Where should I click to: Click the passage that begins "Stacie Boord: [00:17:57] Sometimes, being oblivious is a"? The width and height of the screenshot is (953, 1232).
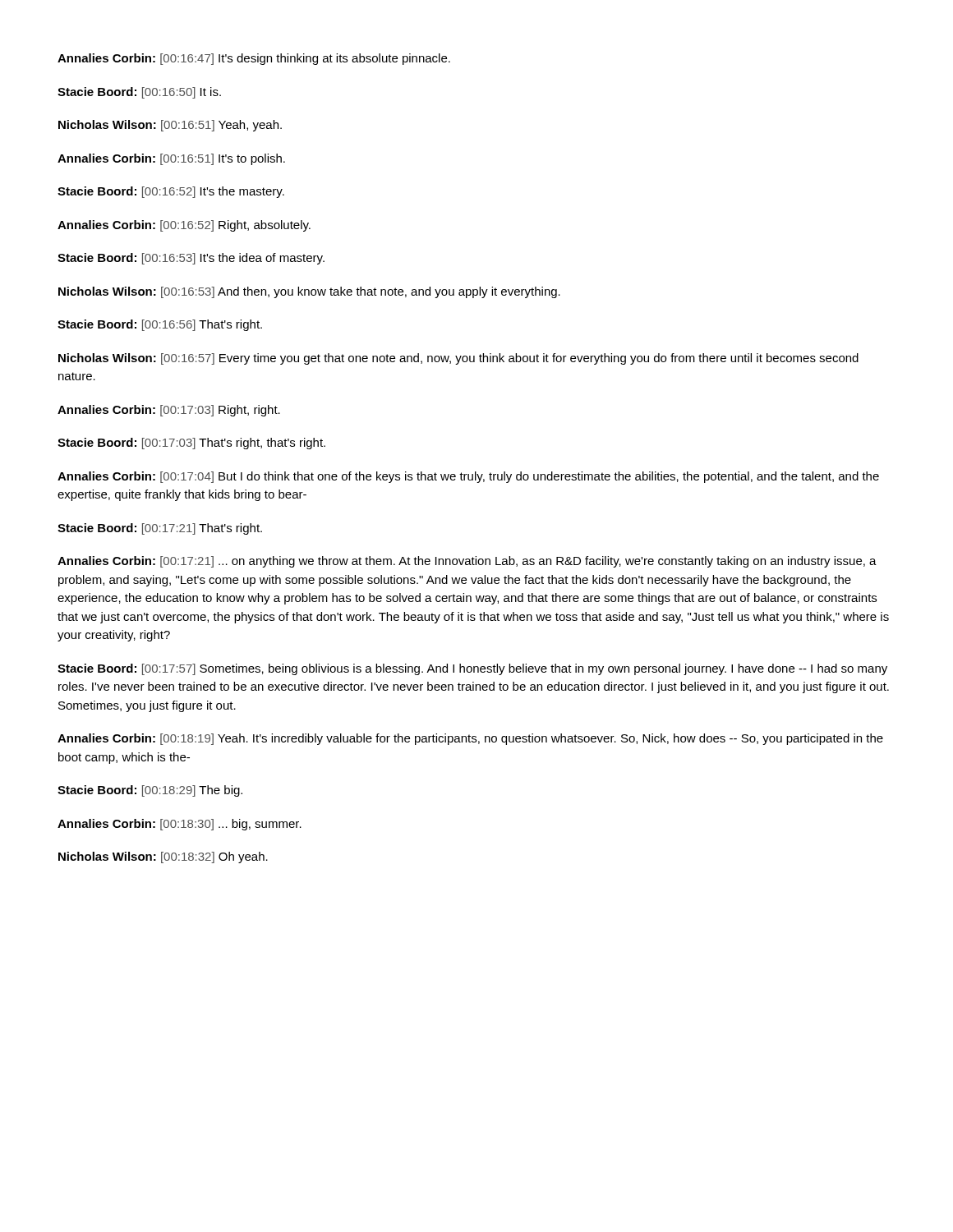point(474,686)
